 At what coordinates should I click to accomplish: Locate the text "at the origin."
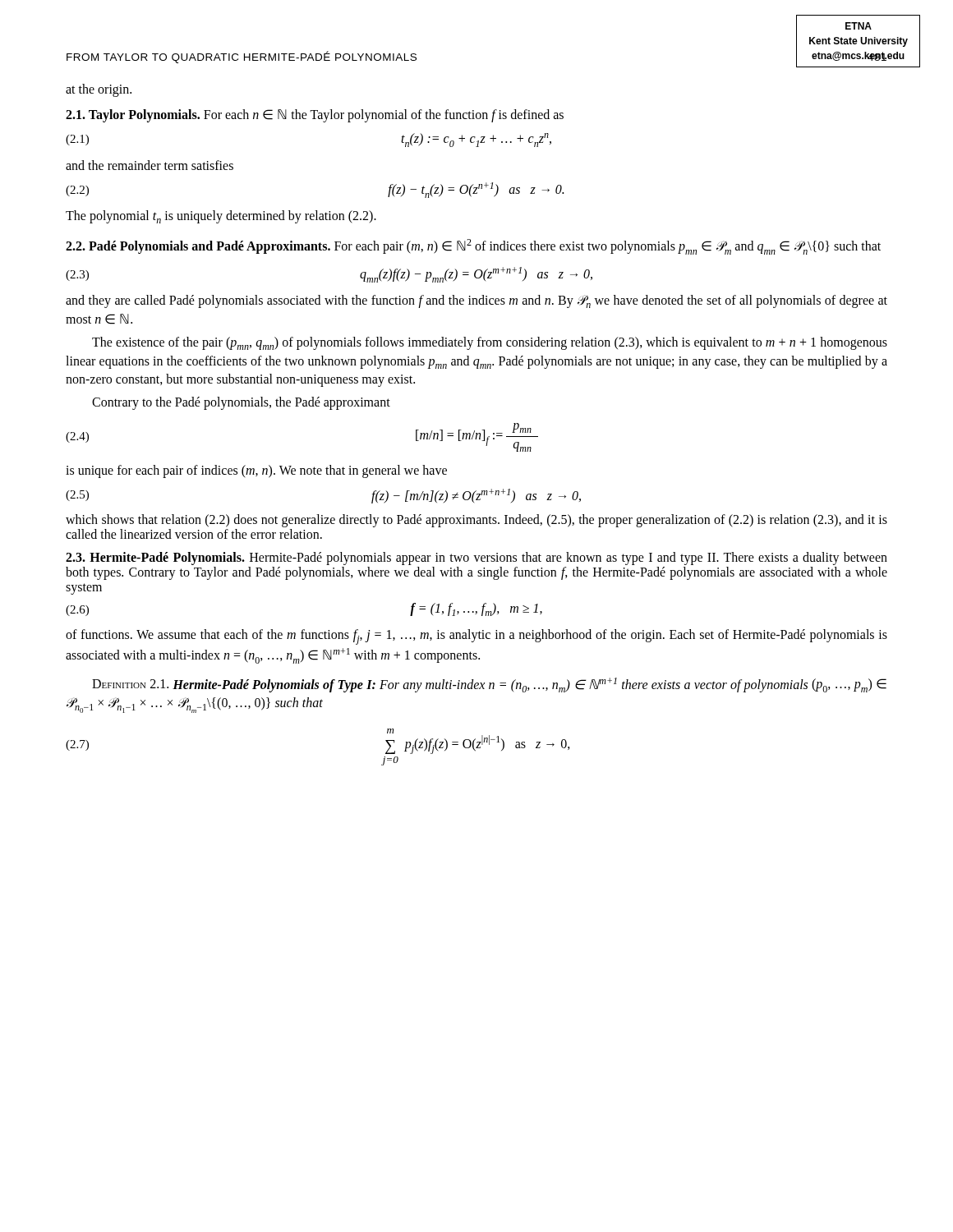(x=99, y=89)
